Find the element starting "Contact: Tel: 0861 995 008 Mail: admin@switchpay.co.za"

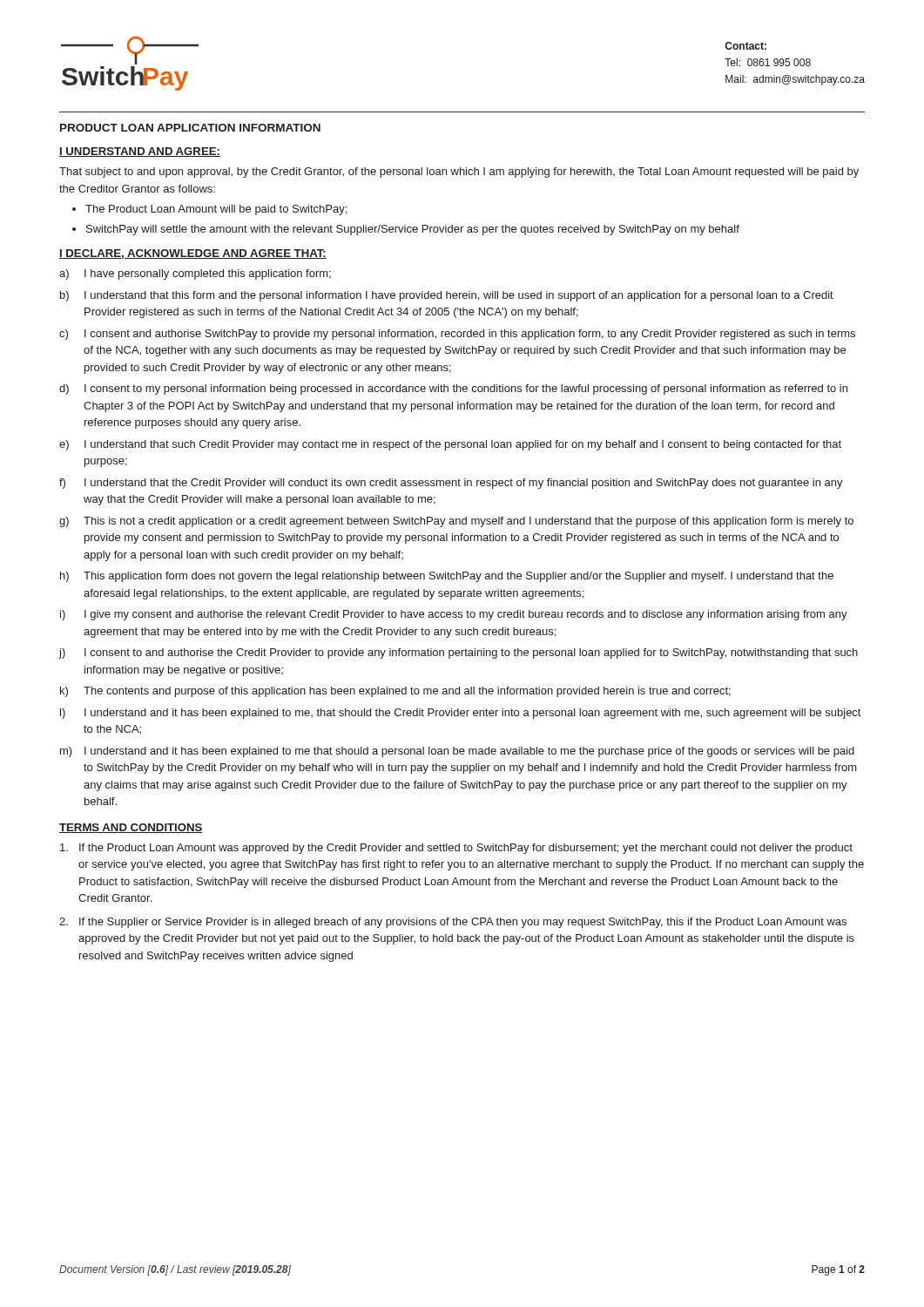tap(795, 63)
